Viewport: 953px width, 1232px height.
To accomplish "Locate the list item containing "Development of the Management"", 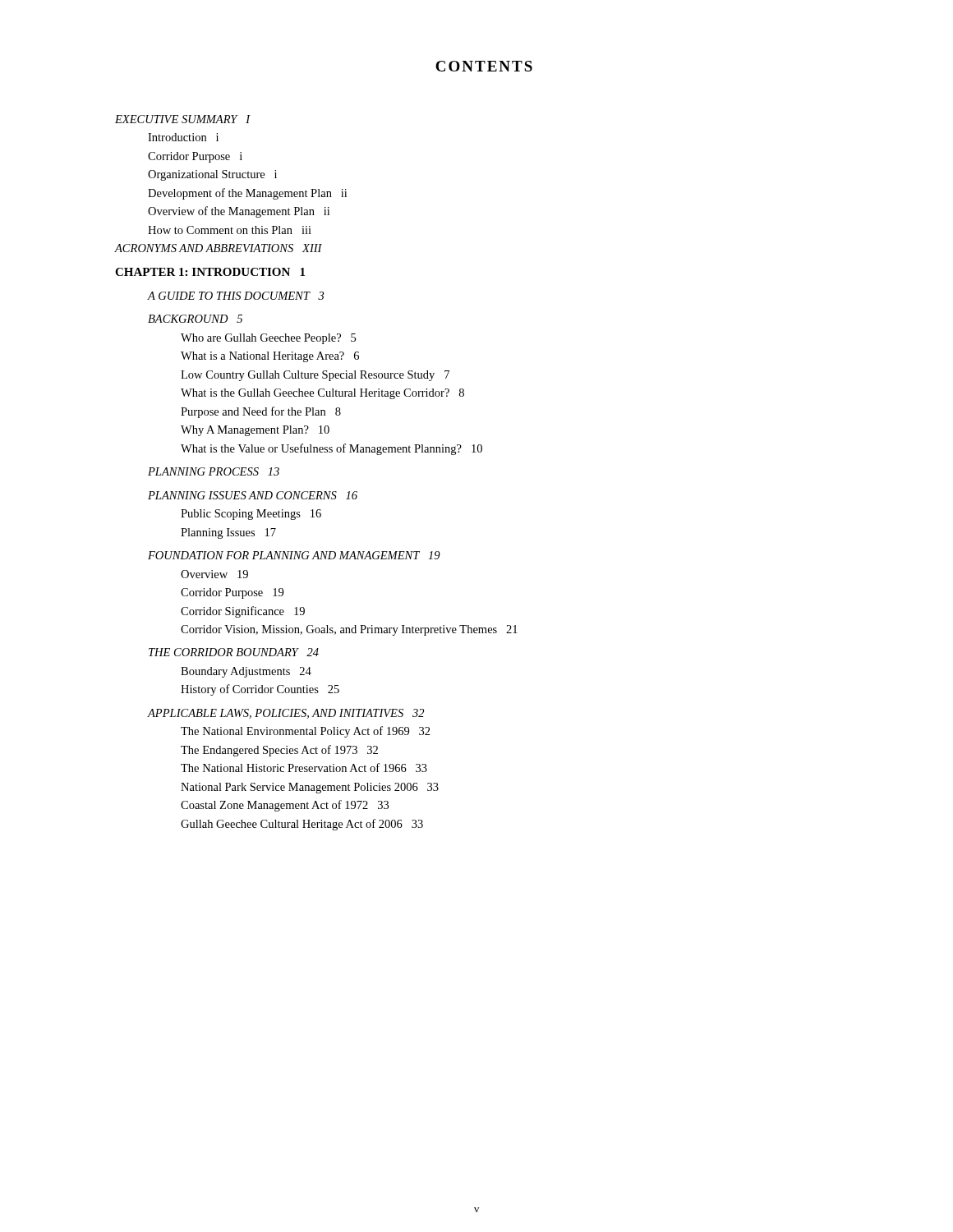I will 248,193.
